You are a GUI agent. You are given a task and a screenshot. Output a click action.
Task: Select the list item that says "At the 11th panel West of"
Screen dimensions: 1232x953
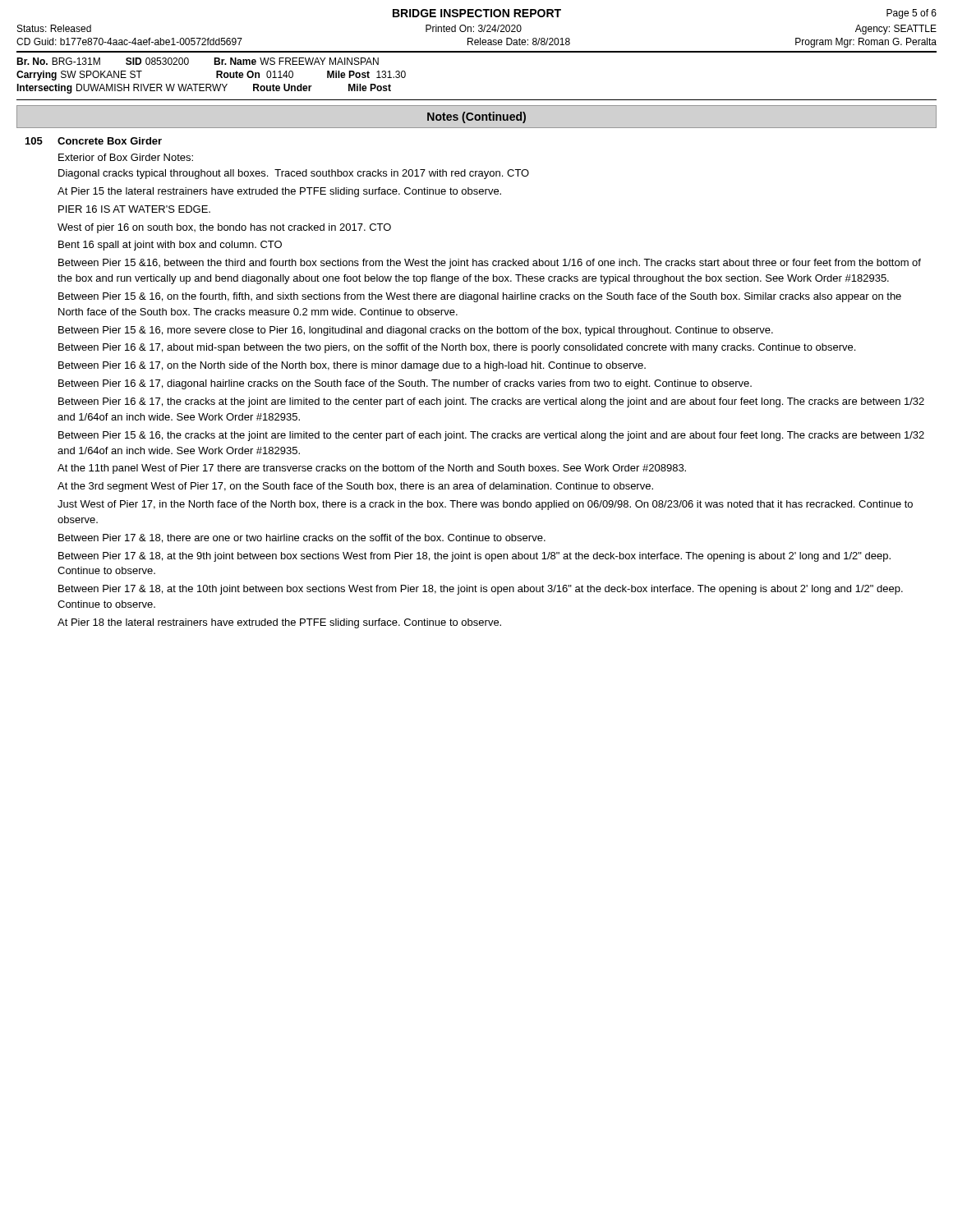click(372, 468)
